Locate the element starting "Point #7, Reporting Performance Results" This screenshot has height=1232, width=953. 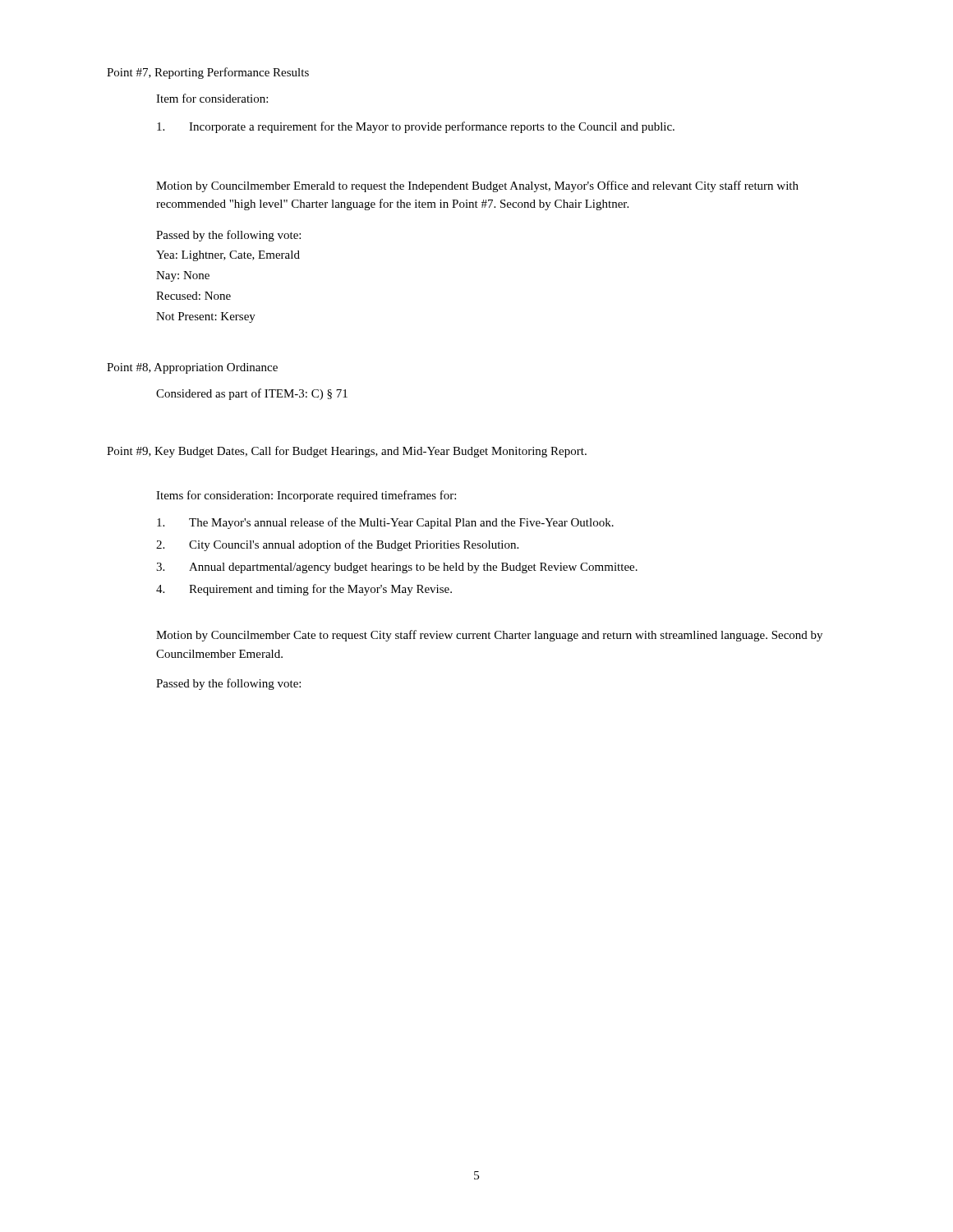208,72
